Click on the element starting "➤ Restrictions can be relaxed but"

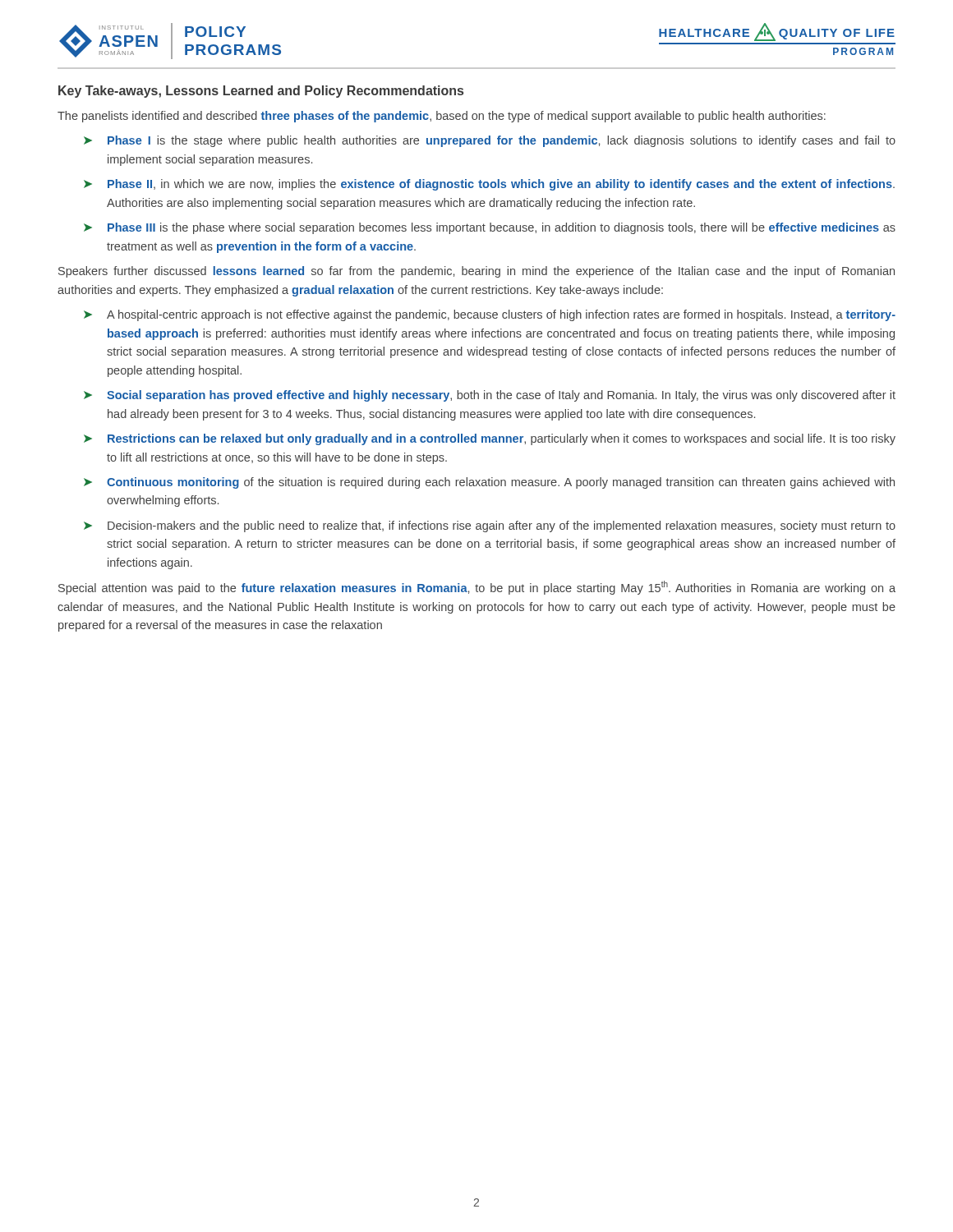click(x=489, y=448)
